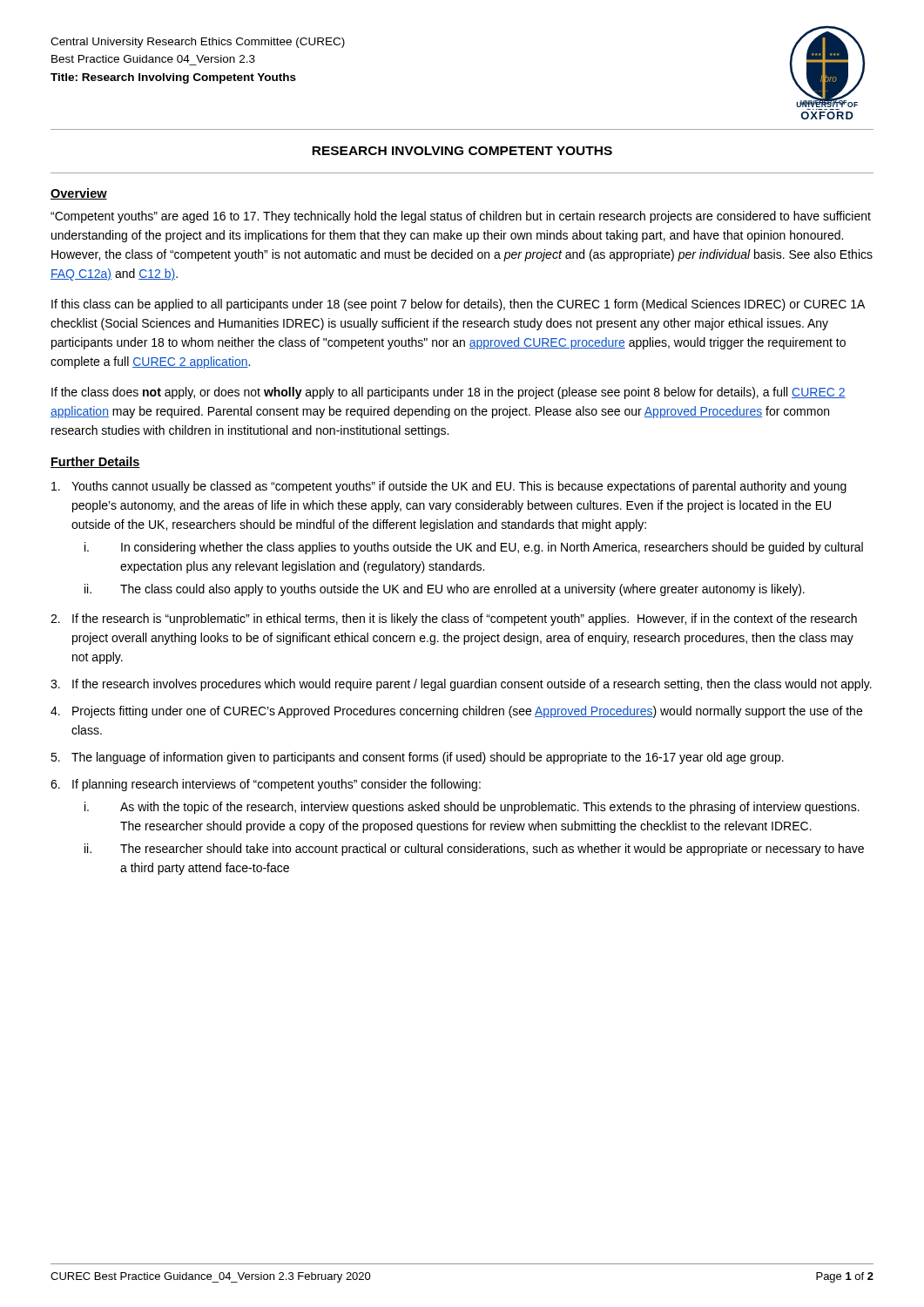924x1307 pixels.
Task: Navigate to the region starting "Further Details"
Action: (95, 462)
